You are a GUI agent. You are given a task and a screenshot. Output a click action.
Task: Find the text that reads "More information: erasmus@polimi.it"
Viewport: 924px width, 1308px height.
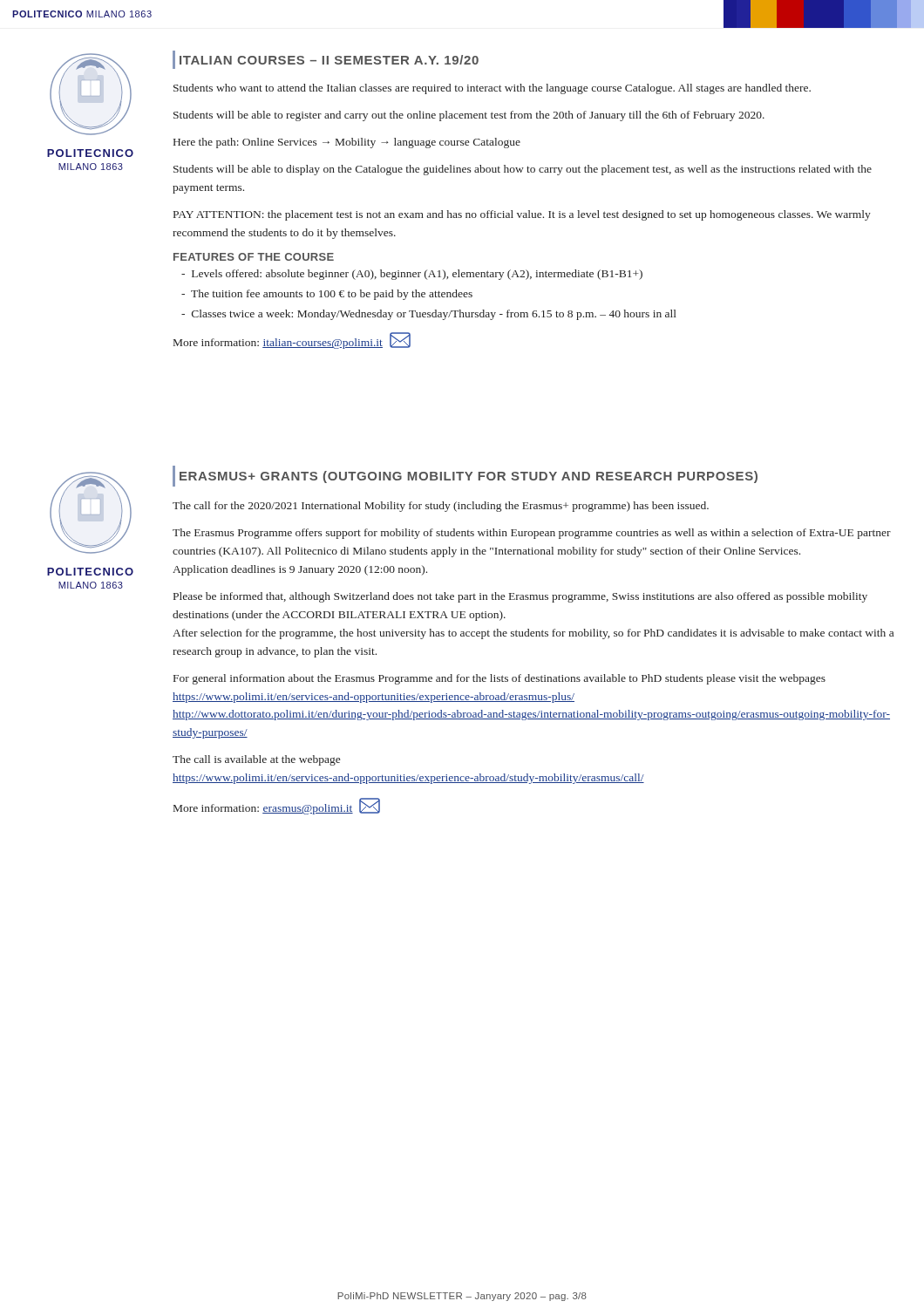[x=276, y=809]
